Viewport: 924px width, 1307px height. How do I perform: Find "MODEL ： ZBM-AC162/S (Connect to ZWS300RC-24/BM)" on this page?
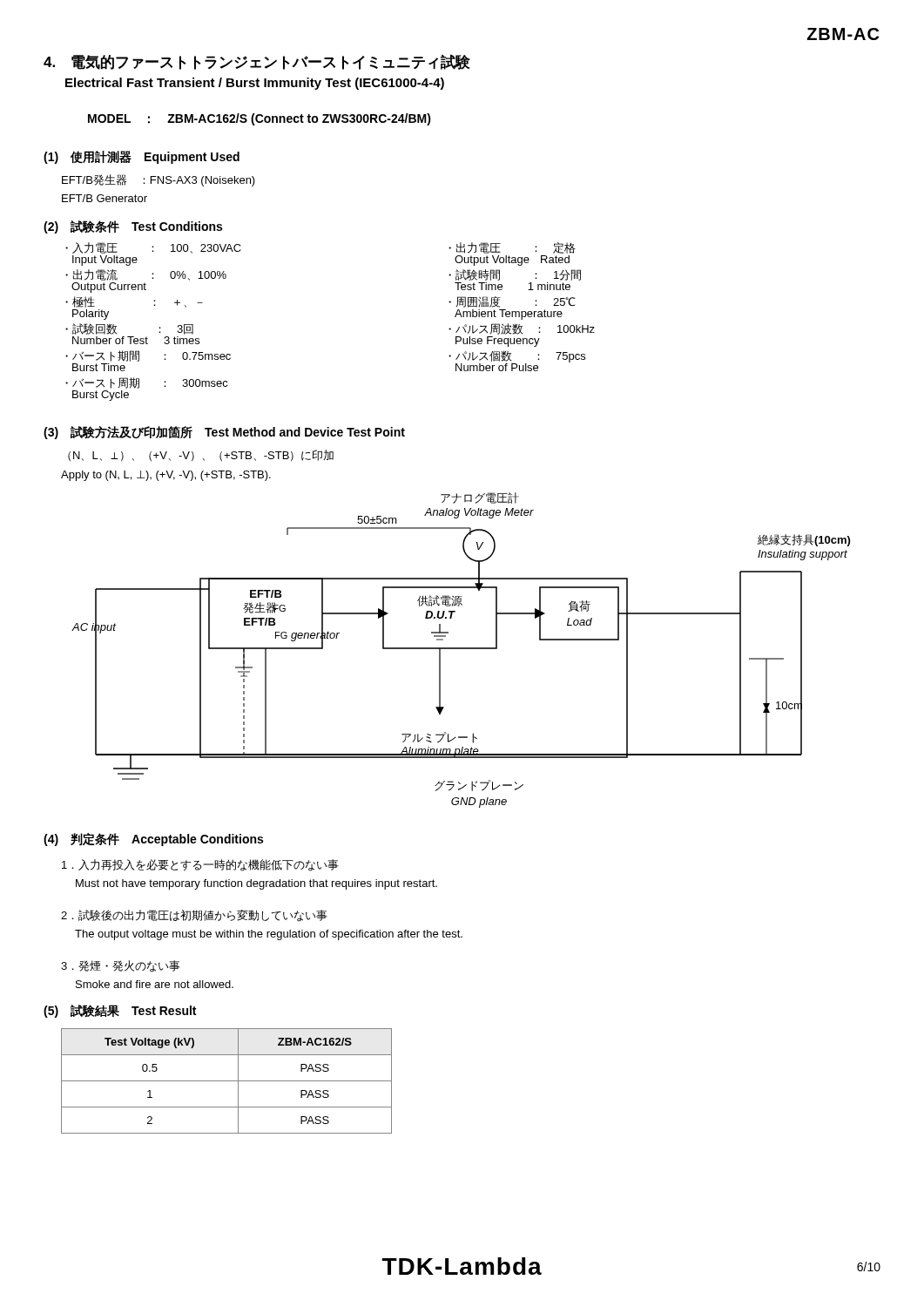point(259,118)
